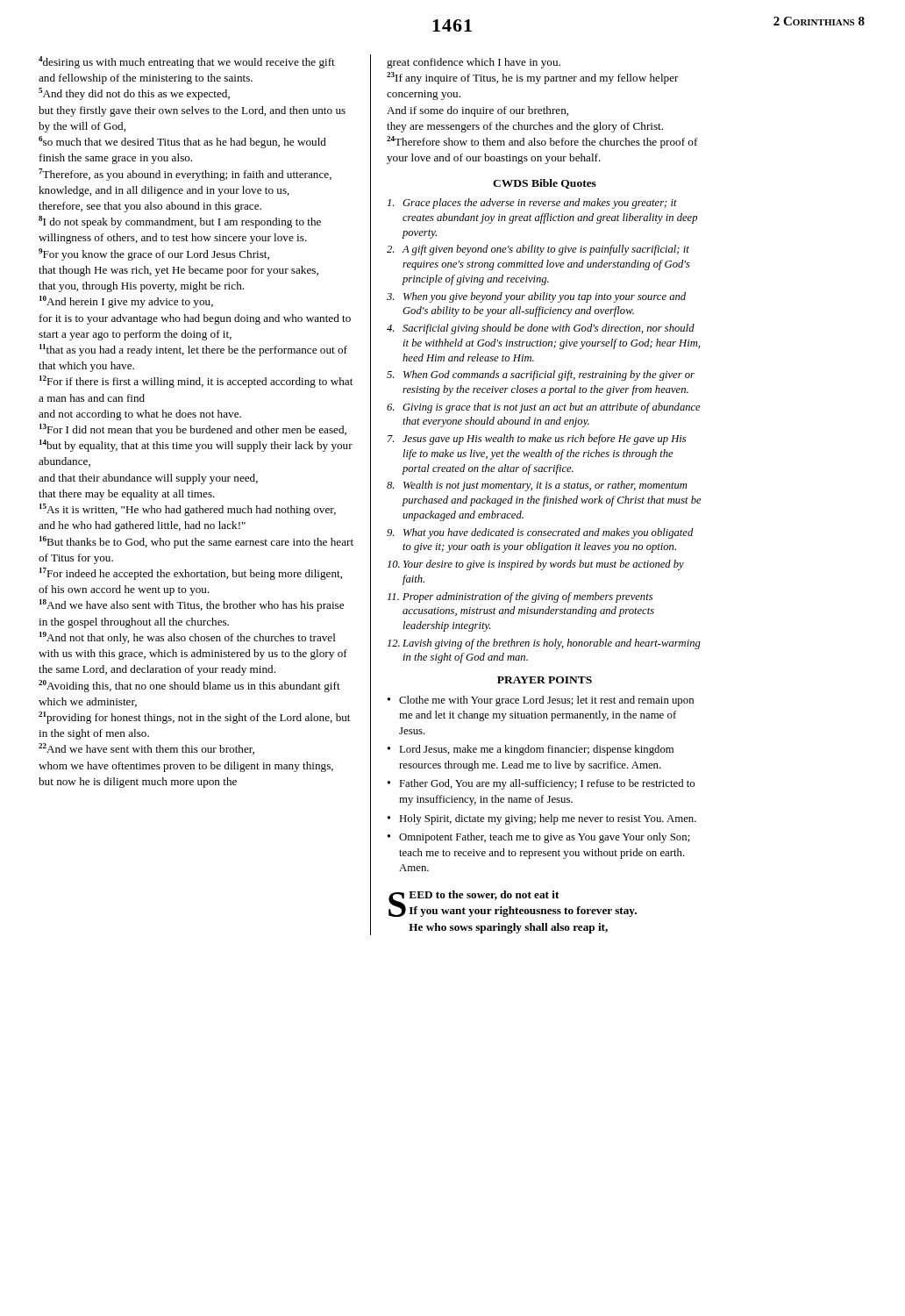The image size is (905, 1316).
Task: Click on the section header that says "CWDS Bible Quotes"
Action: click(x=545, y=183)
